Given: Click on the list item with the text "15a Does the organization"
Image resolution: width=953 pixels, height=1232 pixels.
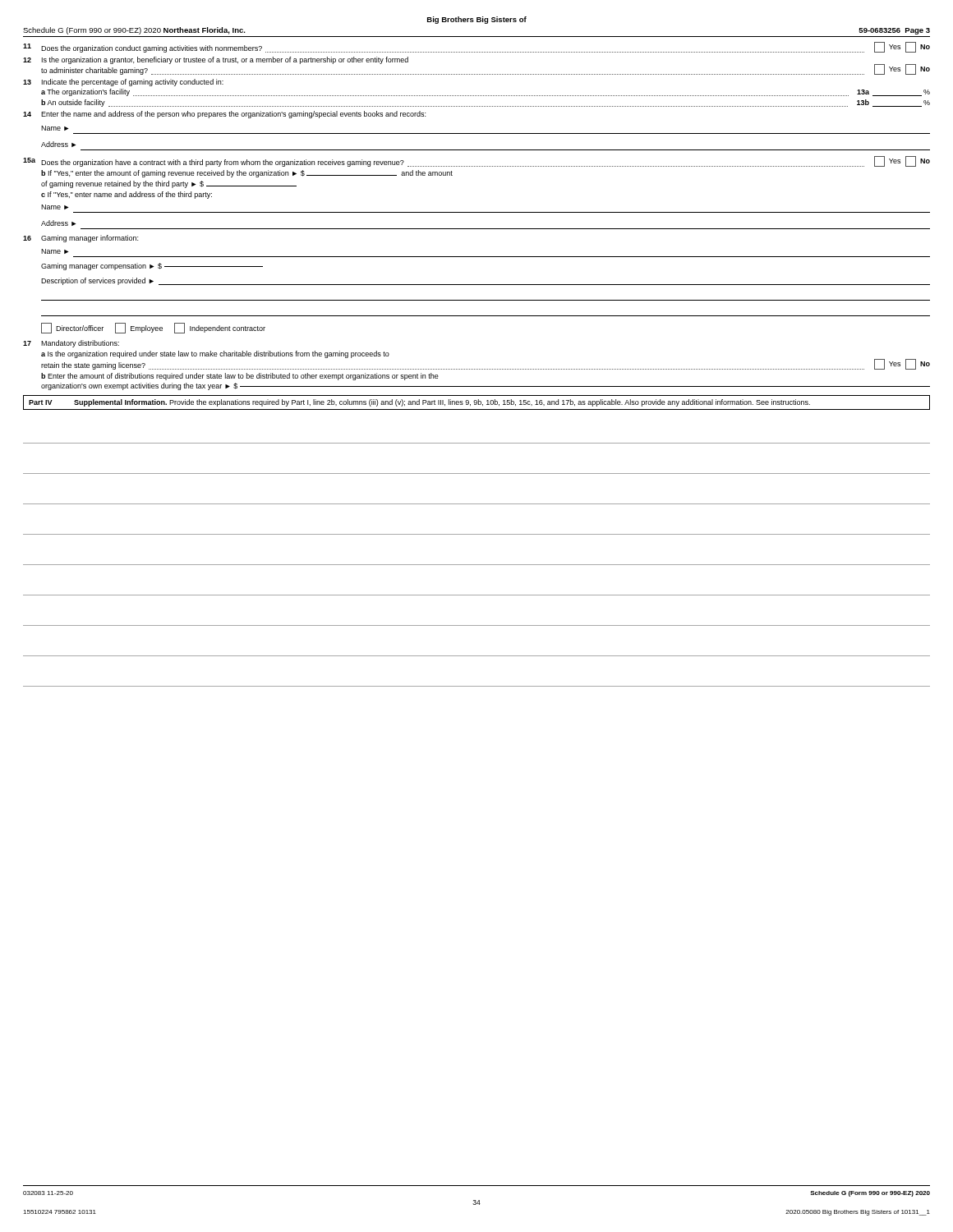Looking at the screenshot, I should [476, 161].
